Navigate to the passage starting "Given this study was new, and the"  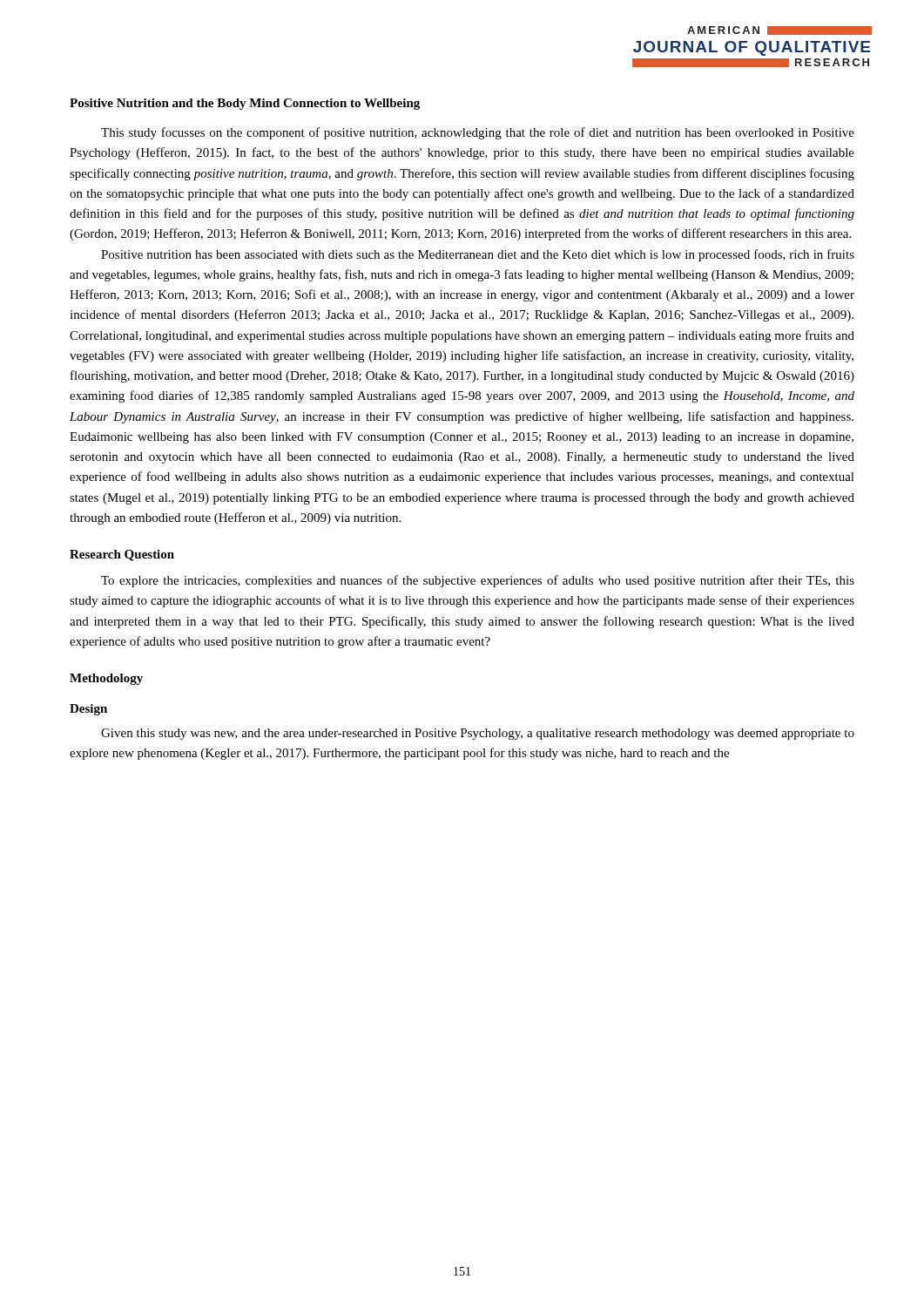tap(462, 743)
